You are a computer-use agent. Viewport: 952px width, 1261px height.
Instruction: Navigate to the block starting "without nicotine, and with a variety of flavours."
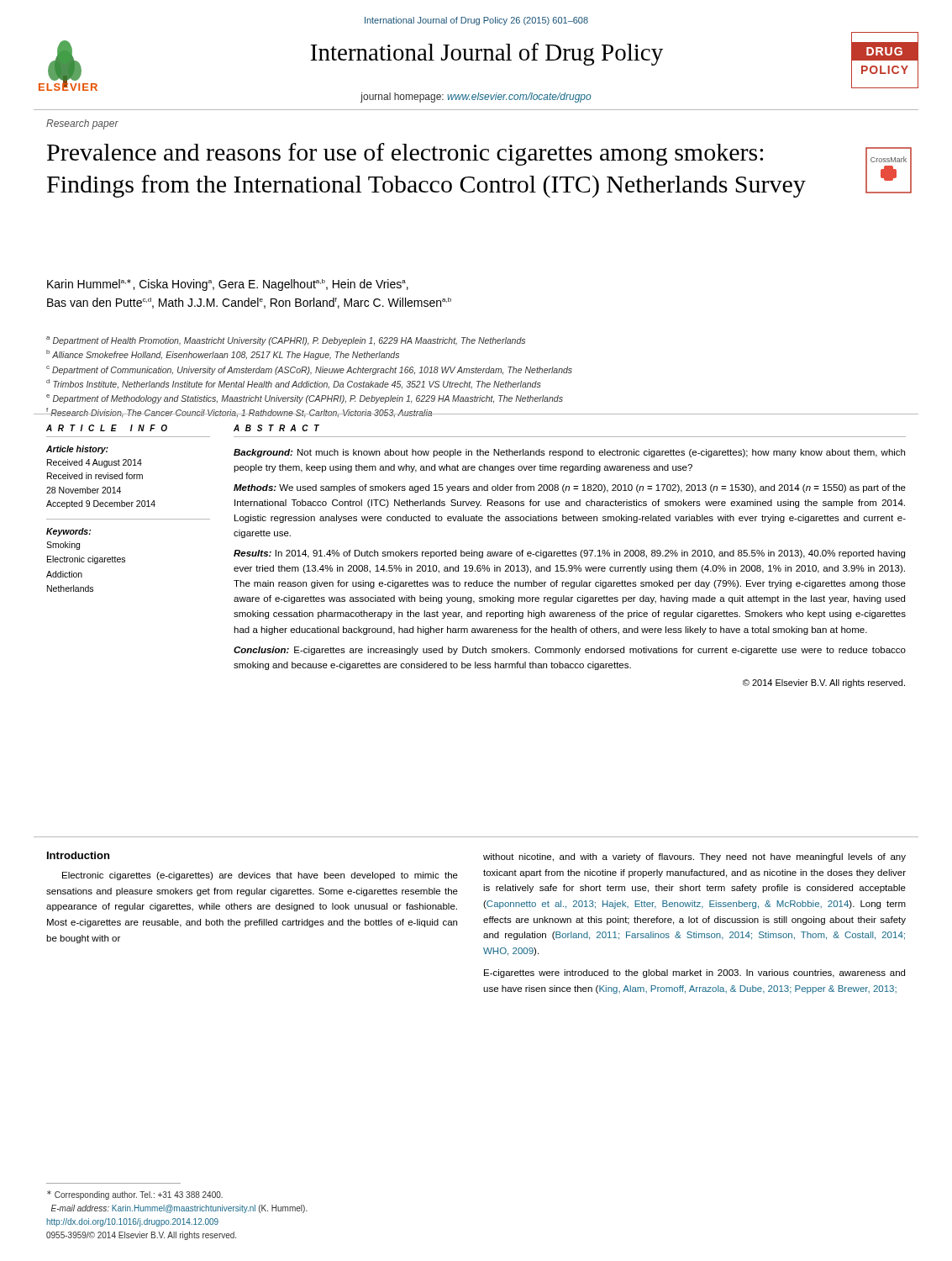coord(694,923)
